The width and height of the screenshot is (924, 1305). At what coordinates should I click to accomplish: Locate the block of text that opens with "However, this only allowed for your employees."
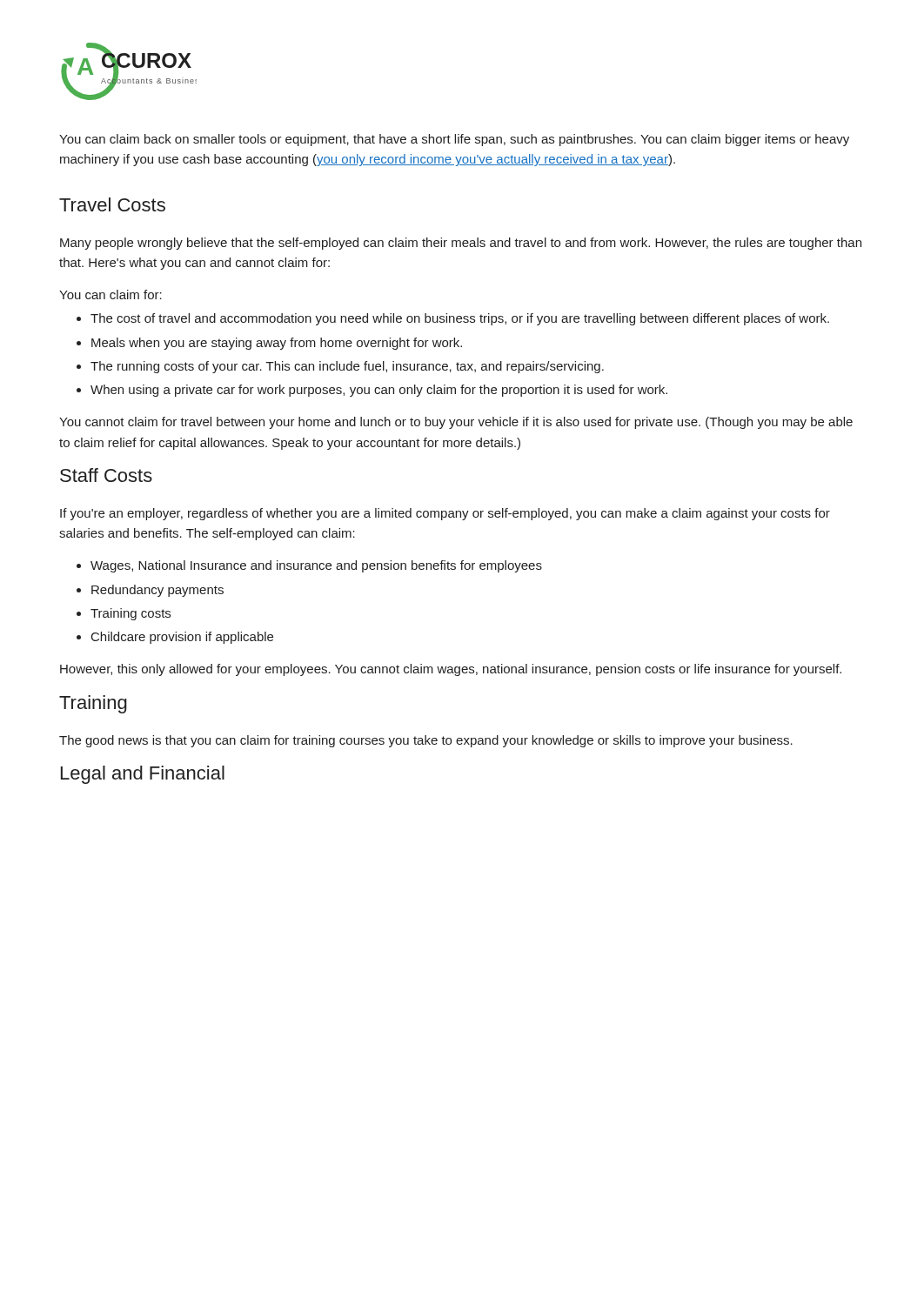point(451,669)
